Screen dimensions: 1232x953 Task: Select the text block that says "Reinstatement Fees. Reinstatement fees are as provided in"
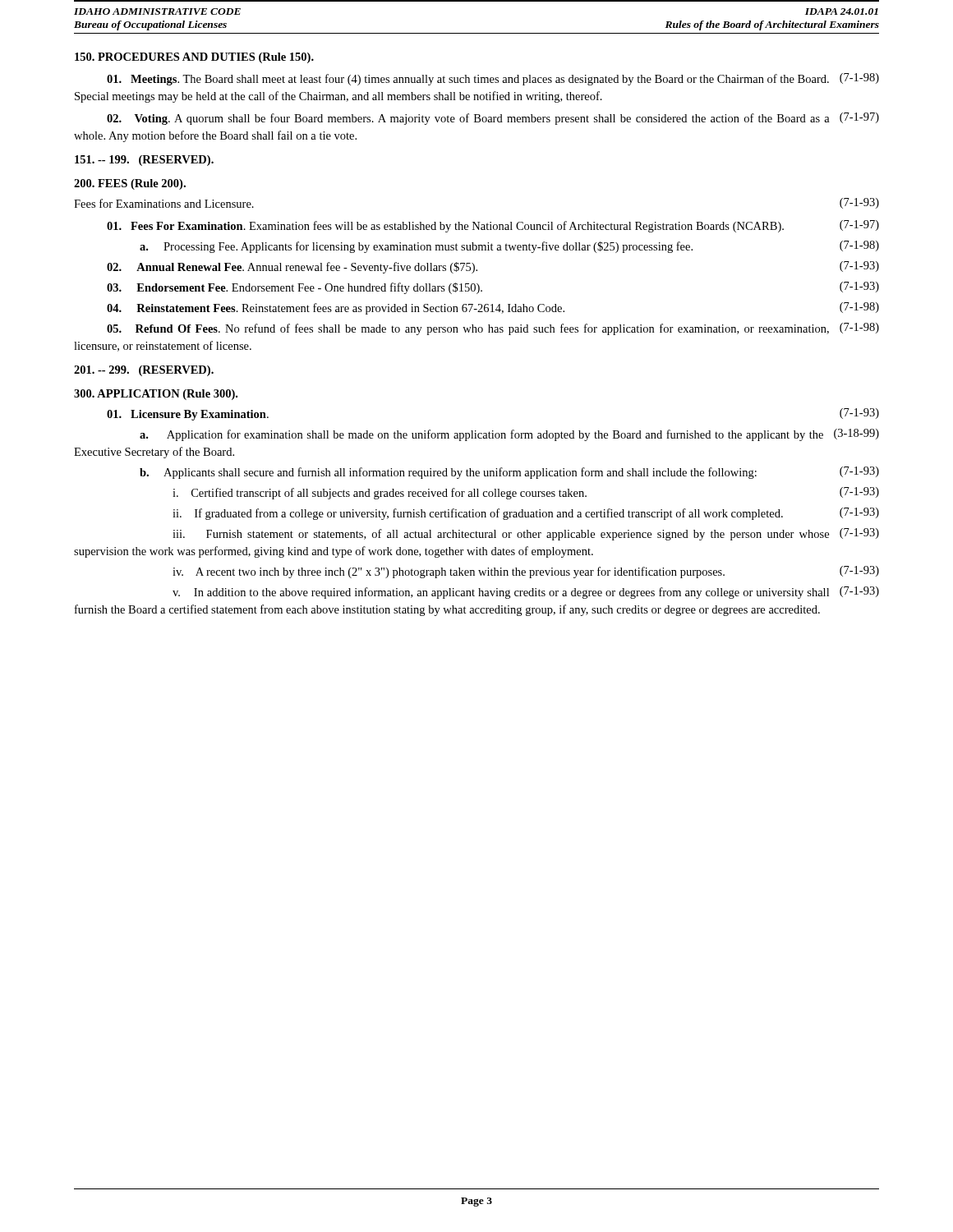point(476,309)
